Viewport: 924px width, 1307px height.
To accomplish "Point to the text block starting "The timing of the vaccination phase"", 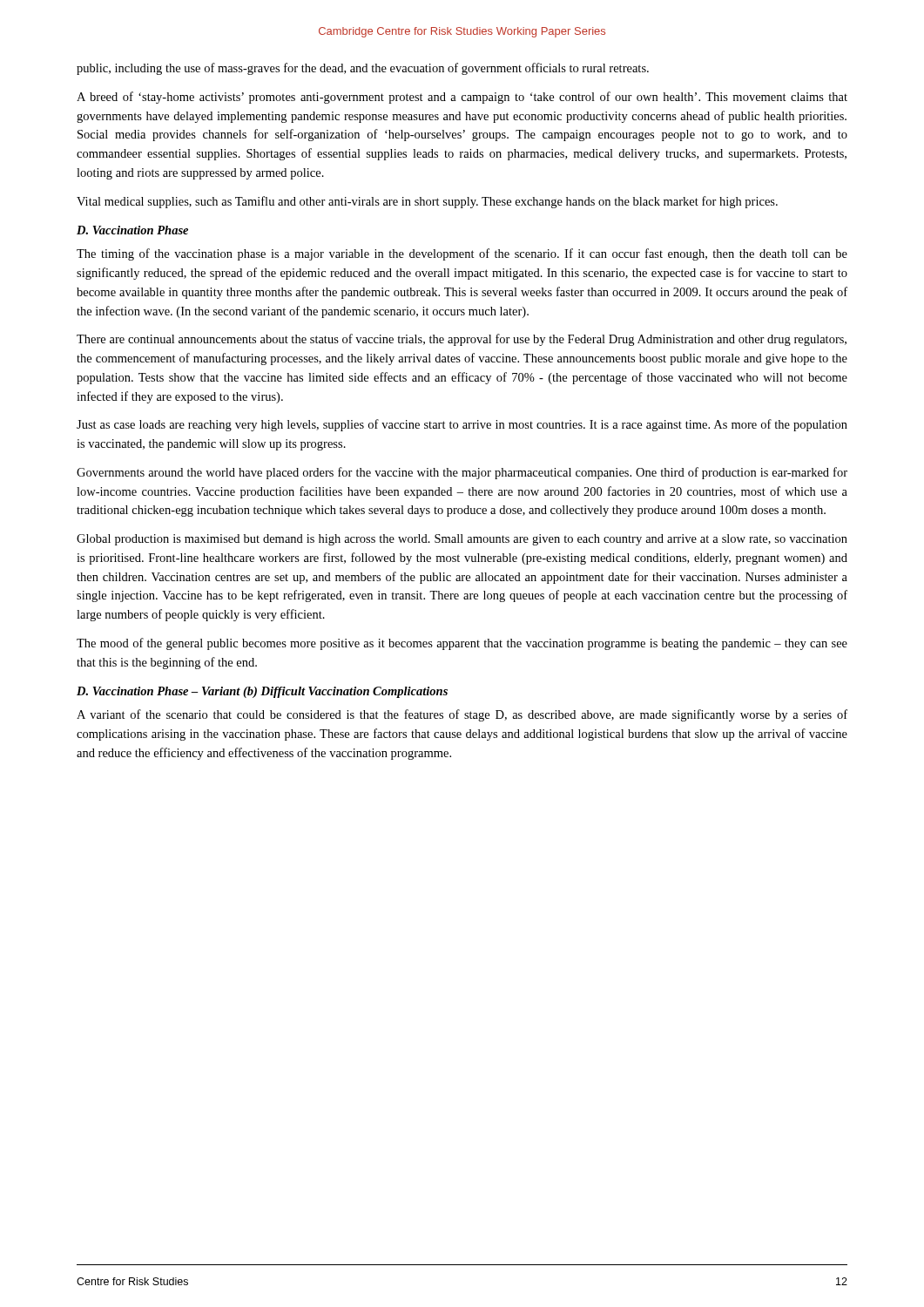I will (462, 283).
